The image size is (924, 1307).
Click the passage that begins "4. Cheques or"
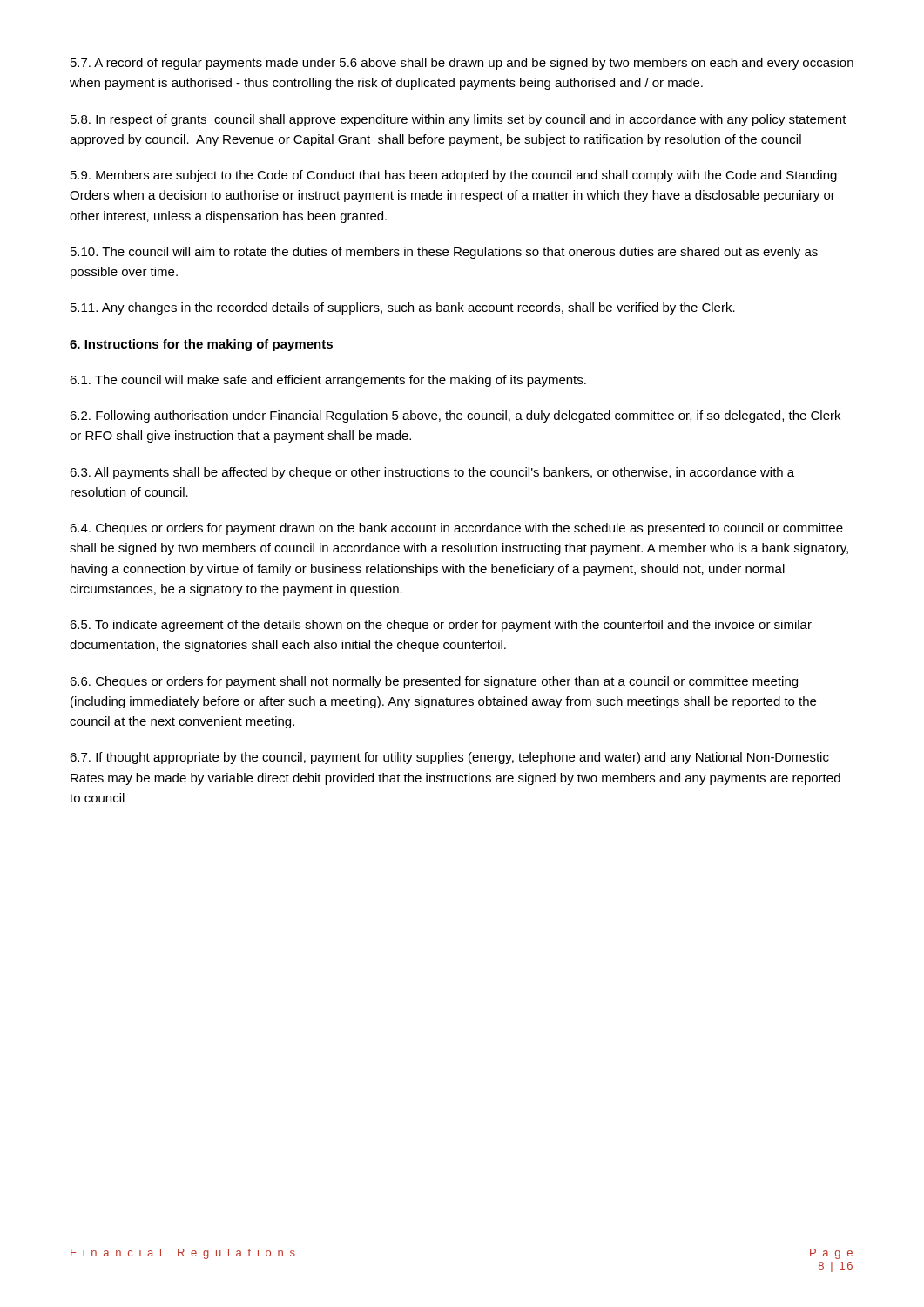click(459, 558)
